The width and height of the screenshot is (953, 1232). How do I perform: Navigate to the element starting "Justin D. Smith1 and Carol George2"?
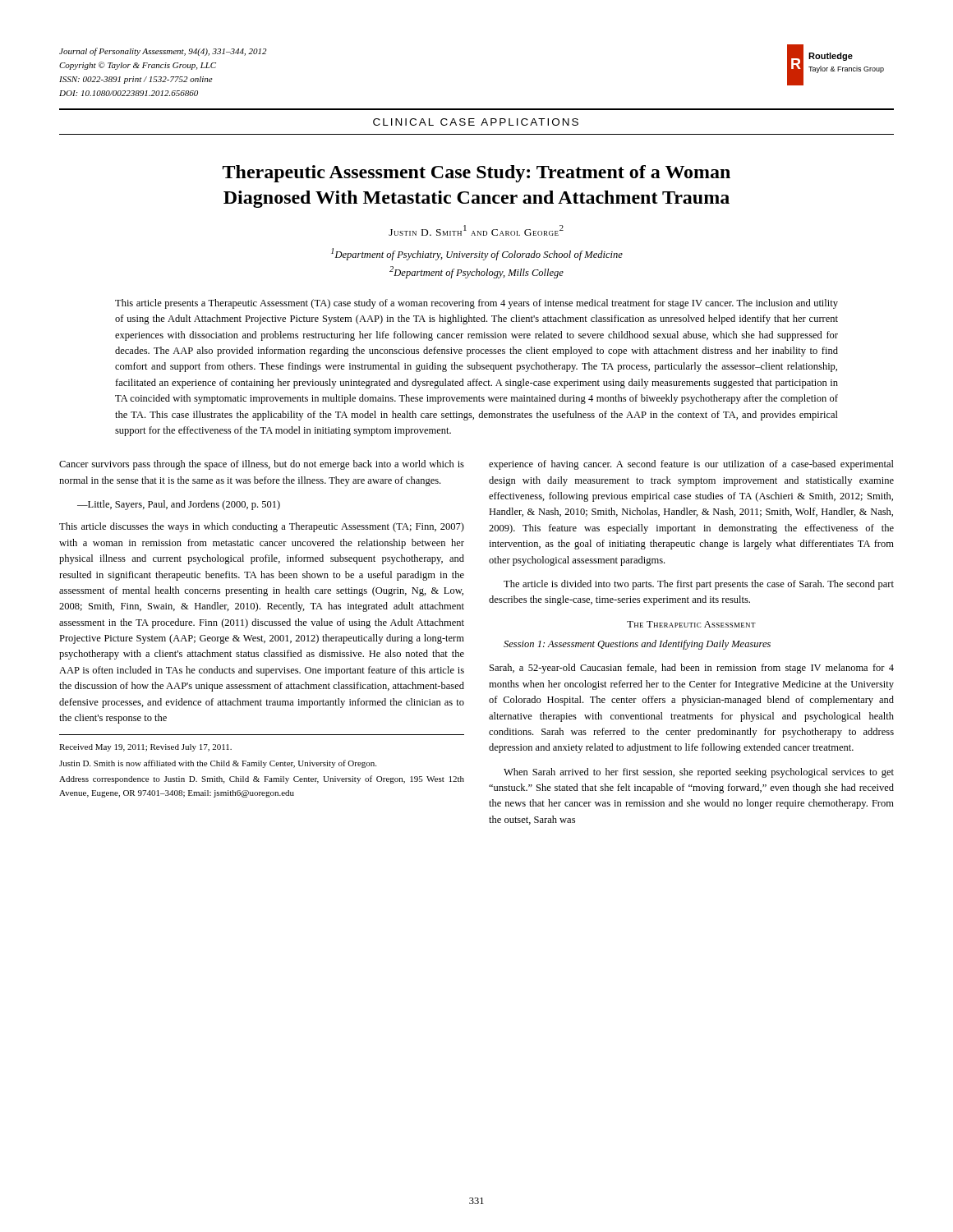click(476, 230)
